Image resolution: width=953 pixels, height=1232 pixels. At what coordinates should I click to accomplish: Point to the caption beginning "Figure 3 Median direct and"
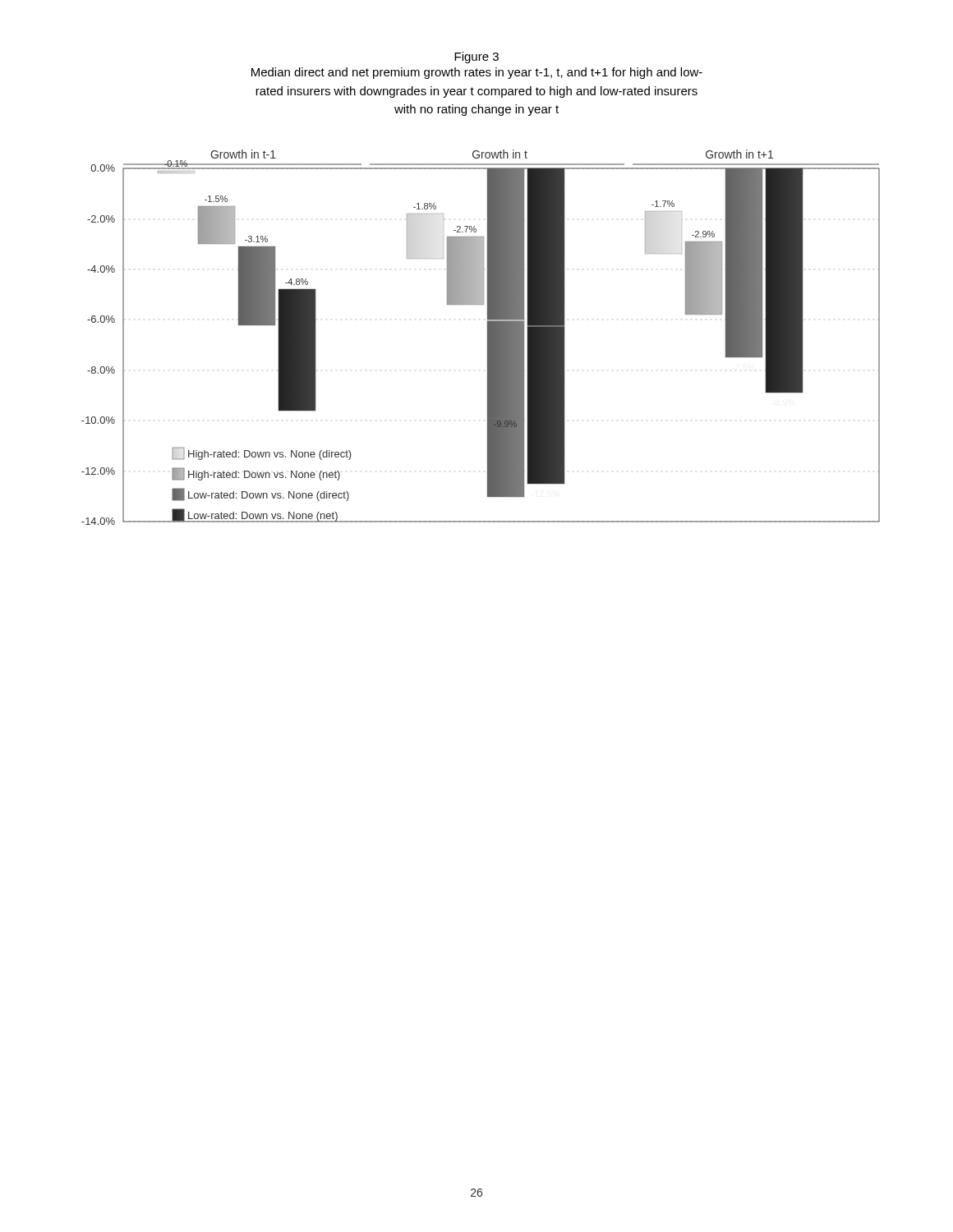tap(476, 84)
